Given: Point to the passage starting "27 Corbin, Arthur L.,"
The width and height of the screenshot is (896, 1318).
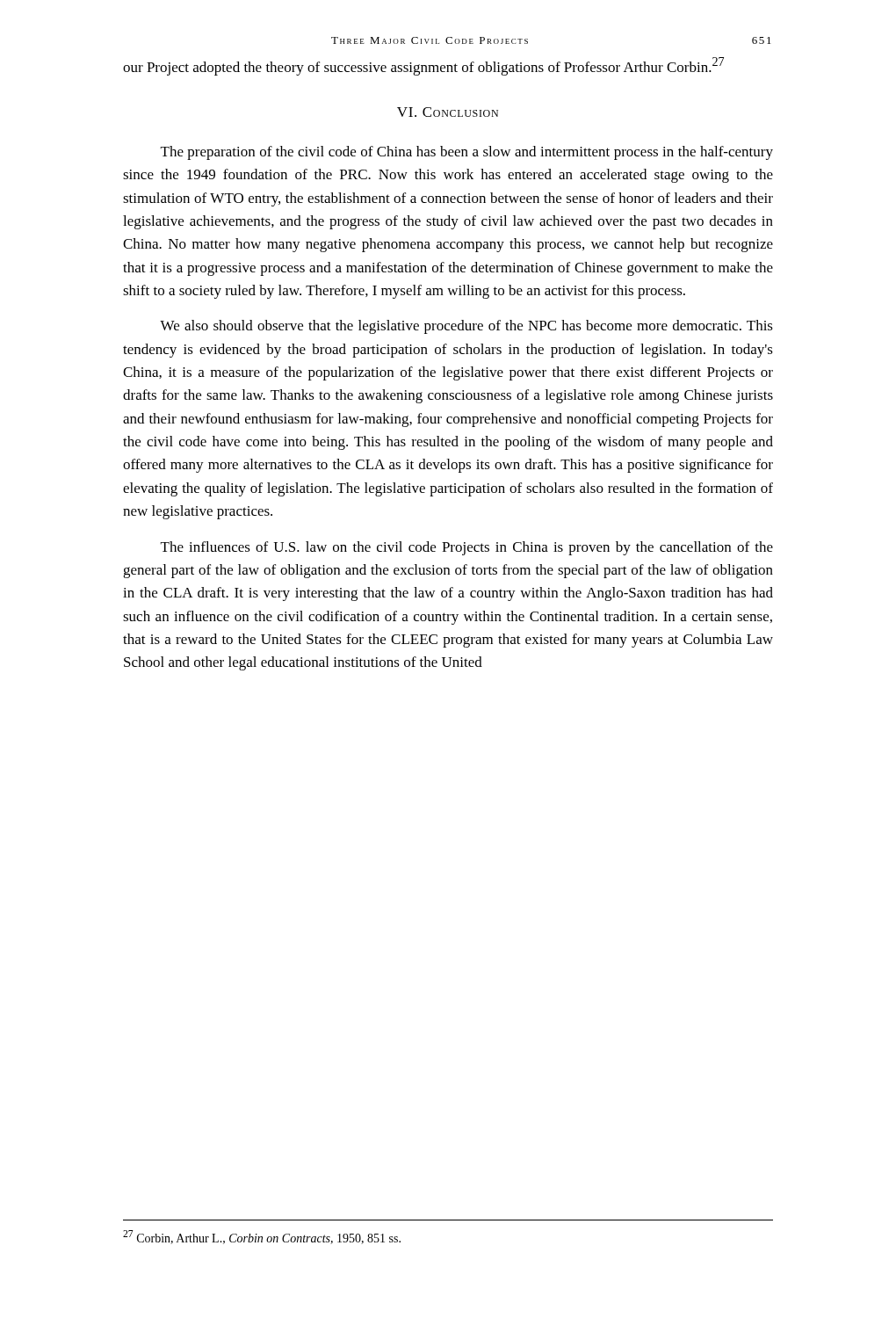Looking at the screenshot, I should (x=262, y=1237).
